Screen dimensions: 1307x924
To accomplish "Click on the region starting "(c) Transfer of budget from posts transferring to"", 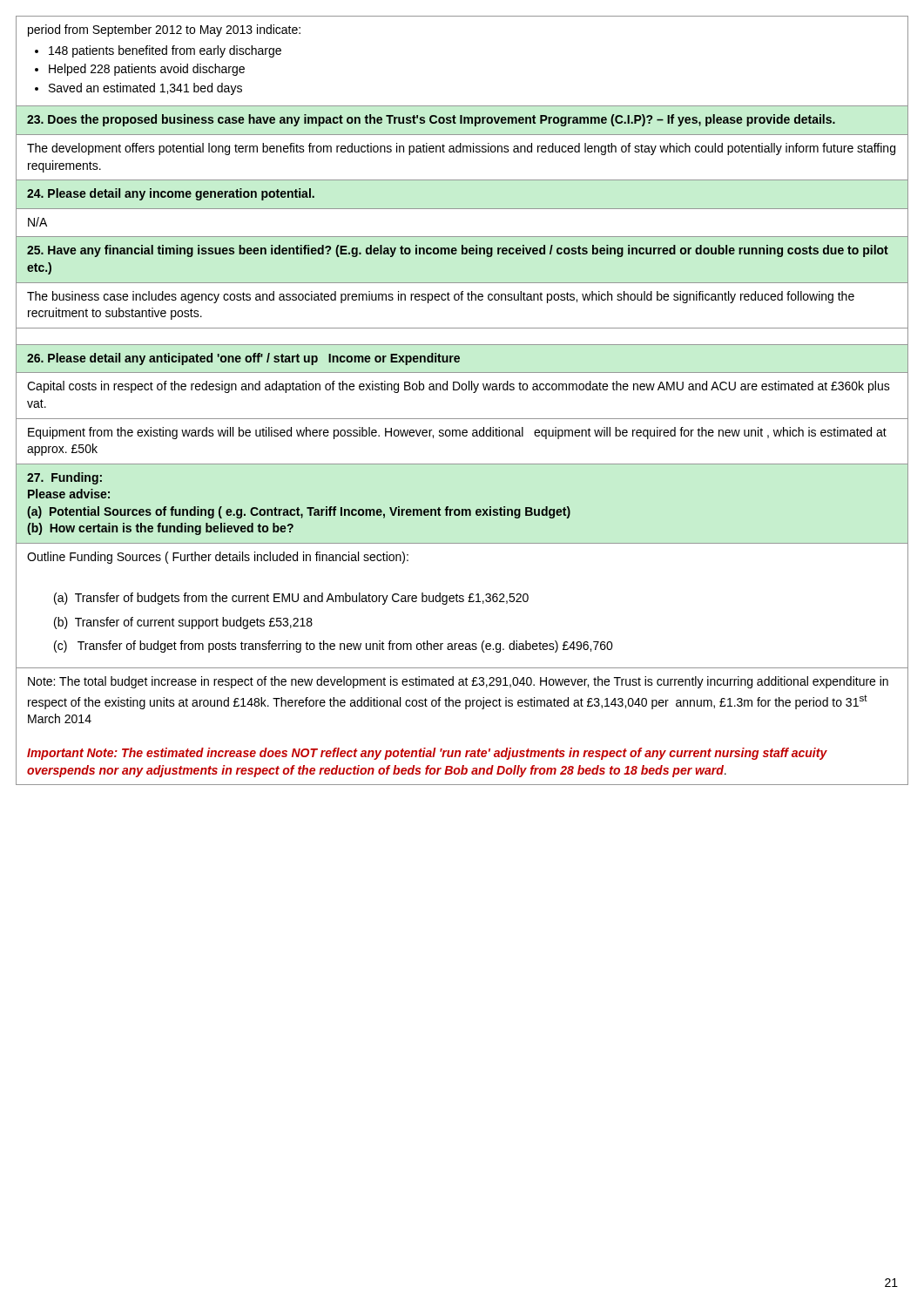I will (x=333, y=646).
